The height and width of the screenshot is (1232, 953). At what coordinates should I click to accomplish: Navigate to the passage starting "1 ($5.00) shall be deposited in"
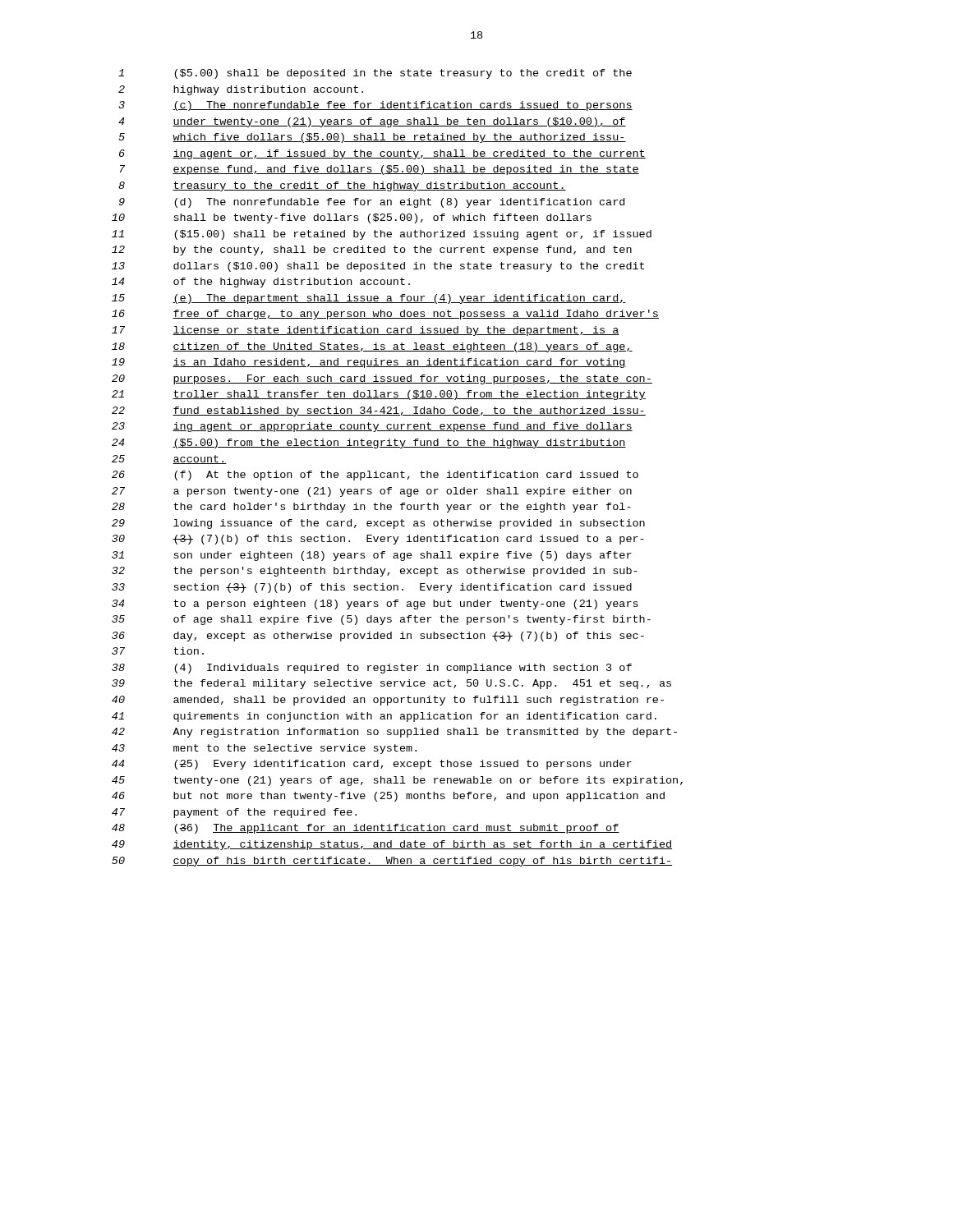coord(493,467)
